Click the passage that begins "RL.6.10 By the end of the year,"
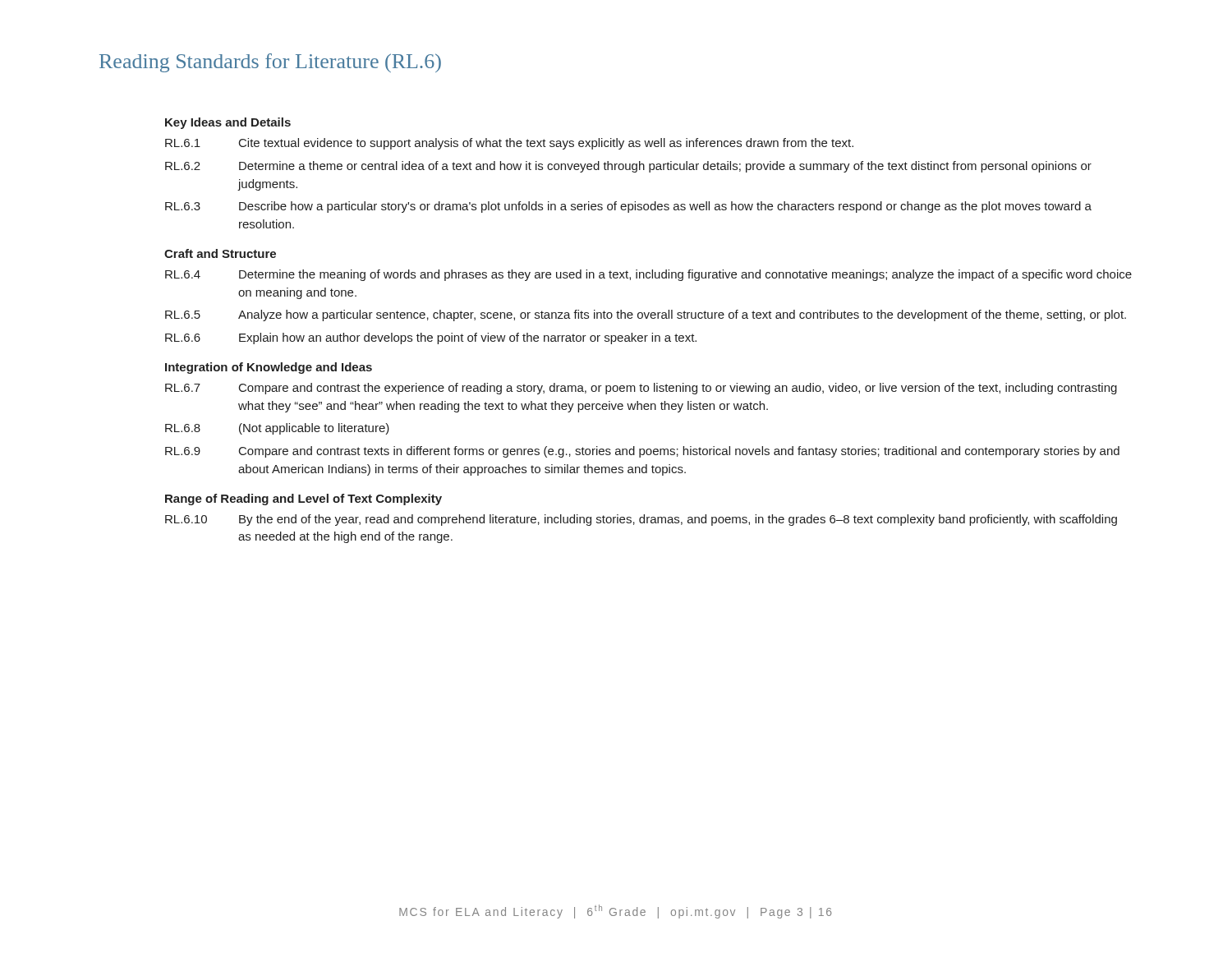The height and width of the screenshot is (953, 1232). click(x=649, y=528)
